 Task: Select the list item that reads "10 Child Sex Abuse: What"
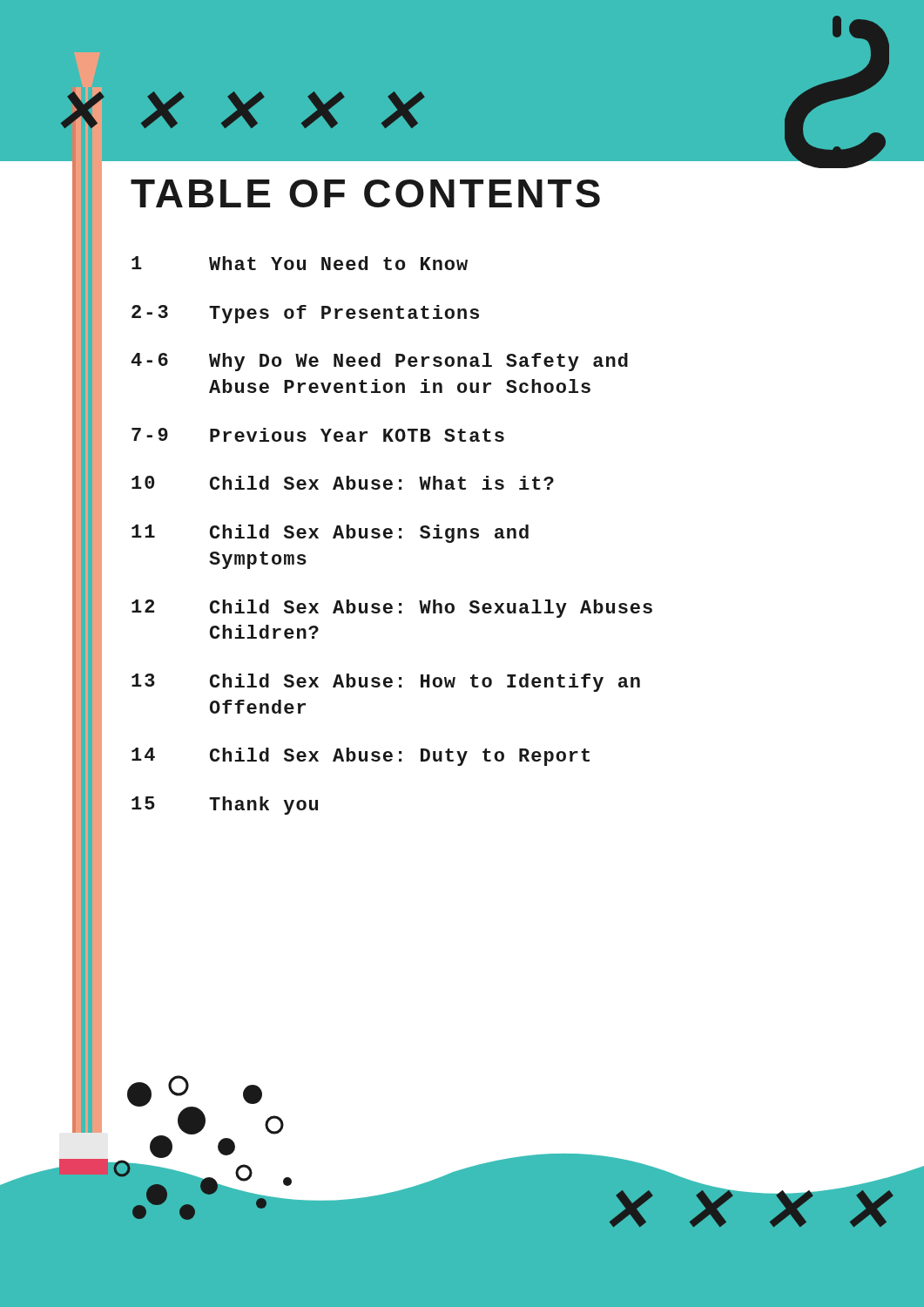click(x=343, y=486)
